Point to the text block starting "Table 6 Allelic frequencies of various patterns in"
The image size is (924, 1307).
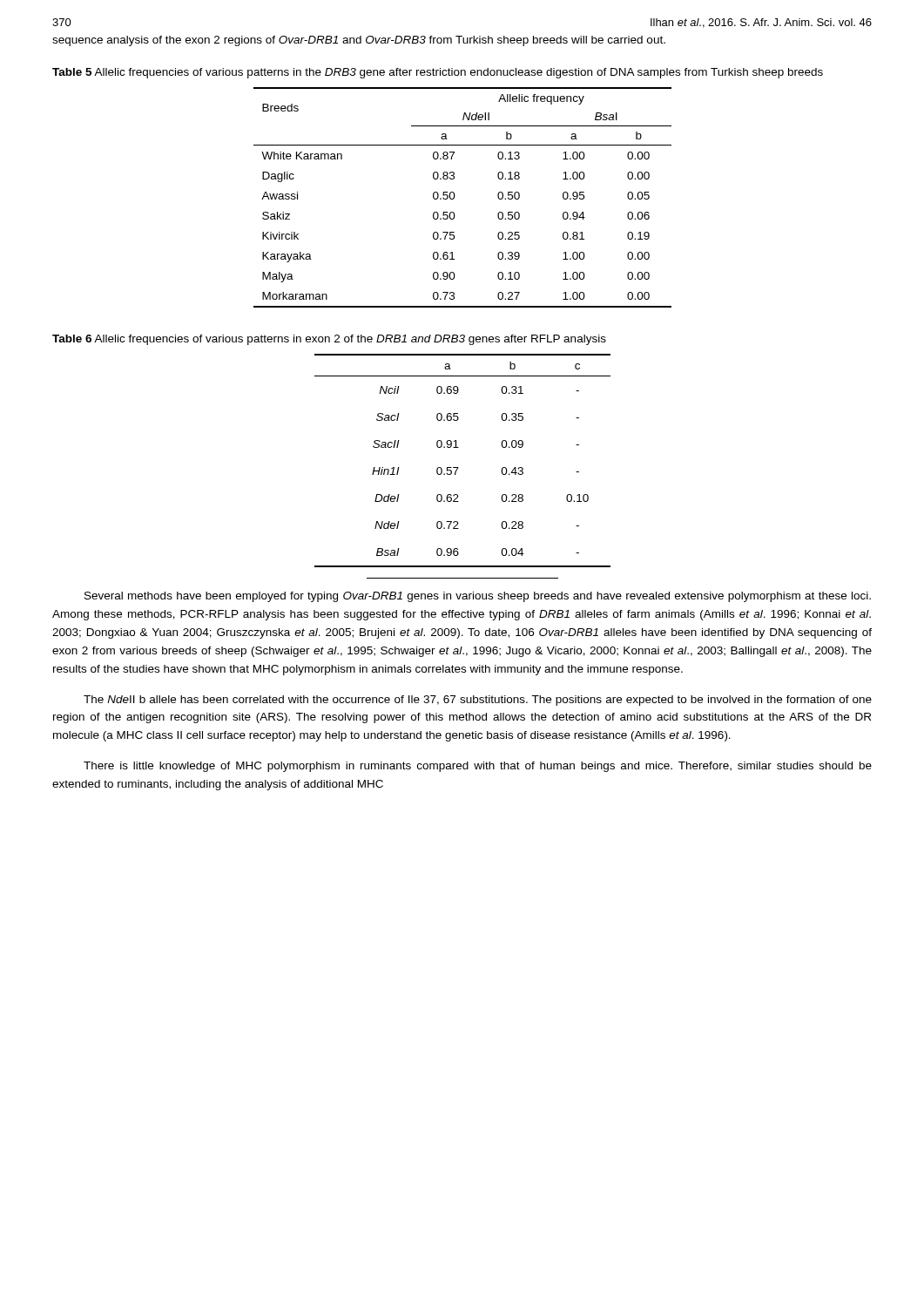pyautogui.click(x=329, y=338)
